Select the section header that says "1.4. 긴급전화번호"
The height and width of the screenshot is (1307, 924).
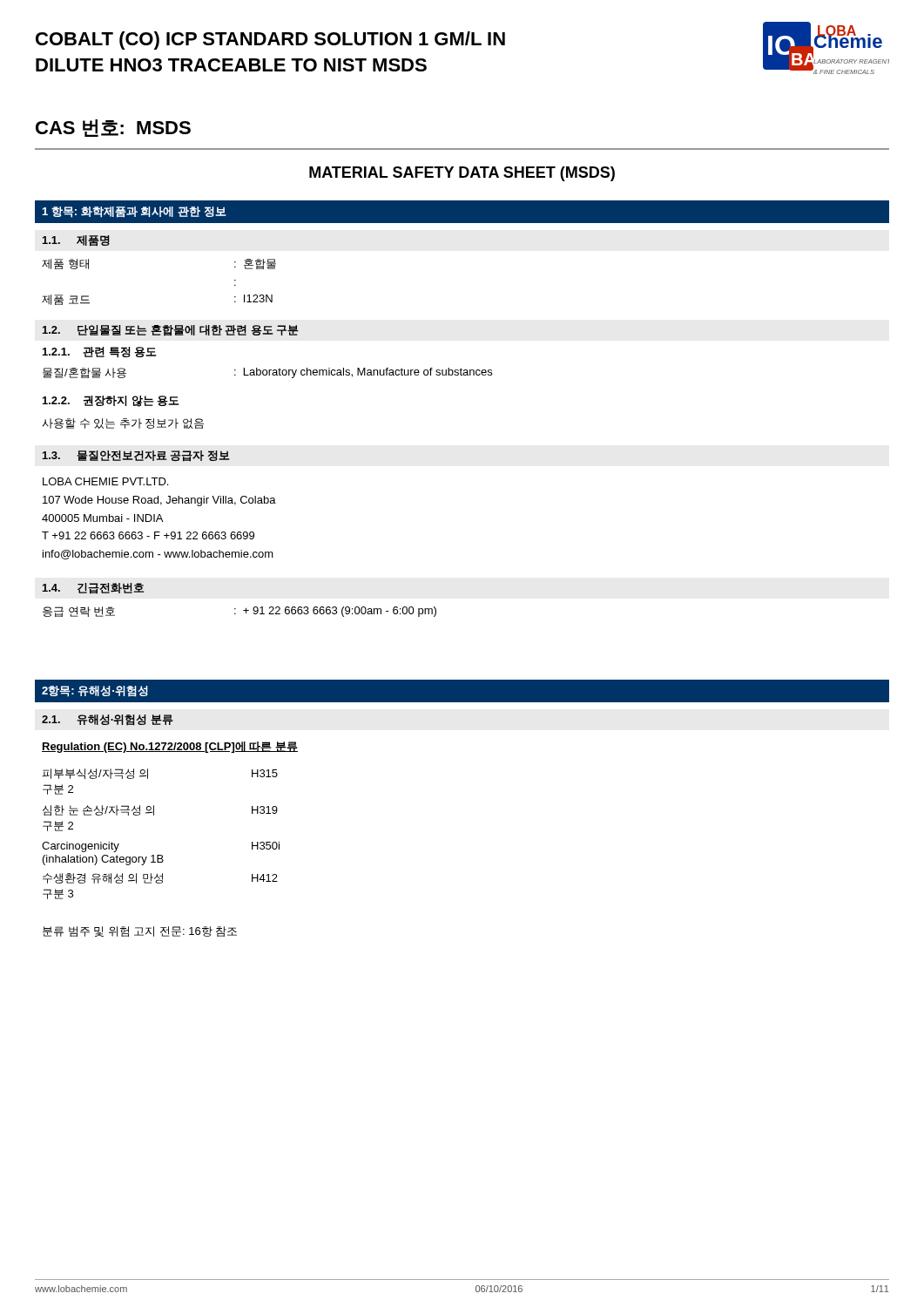click(93, 588)
